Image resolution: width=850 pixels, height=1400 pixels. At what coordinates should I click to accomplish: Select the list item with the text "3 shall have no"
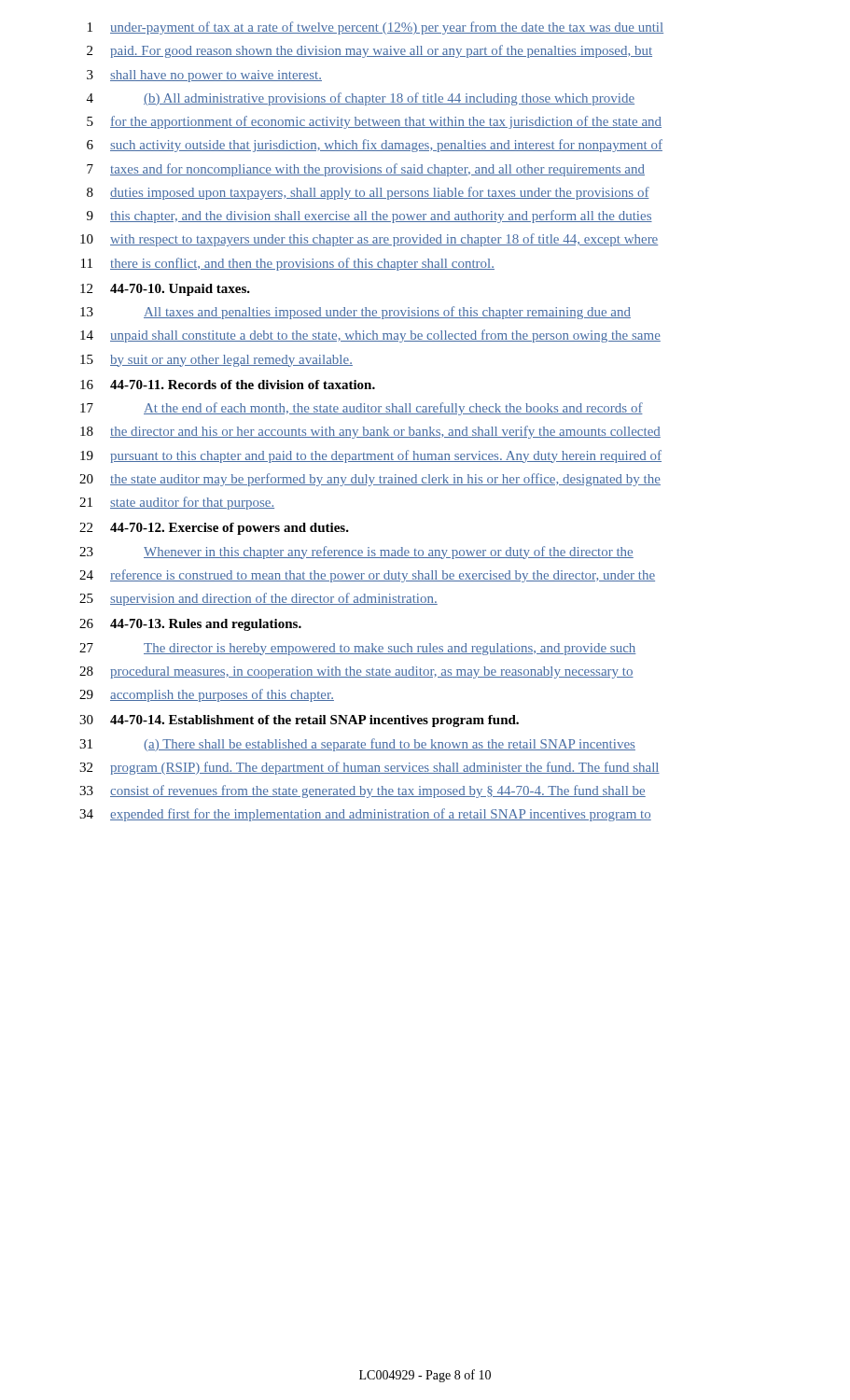coord(204,76)
